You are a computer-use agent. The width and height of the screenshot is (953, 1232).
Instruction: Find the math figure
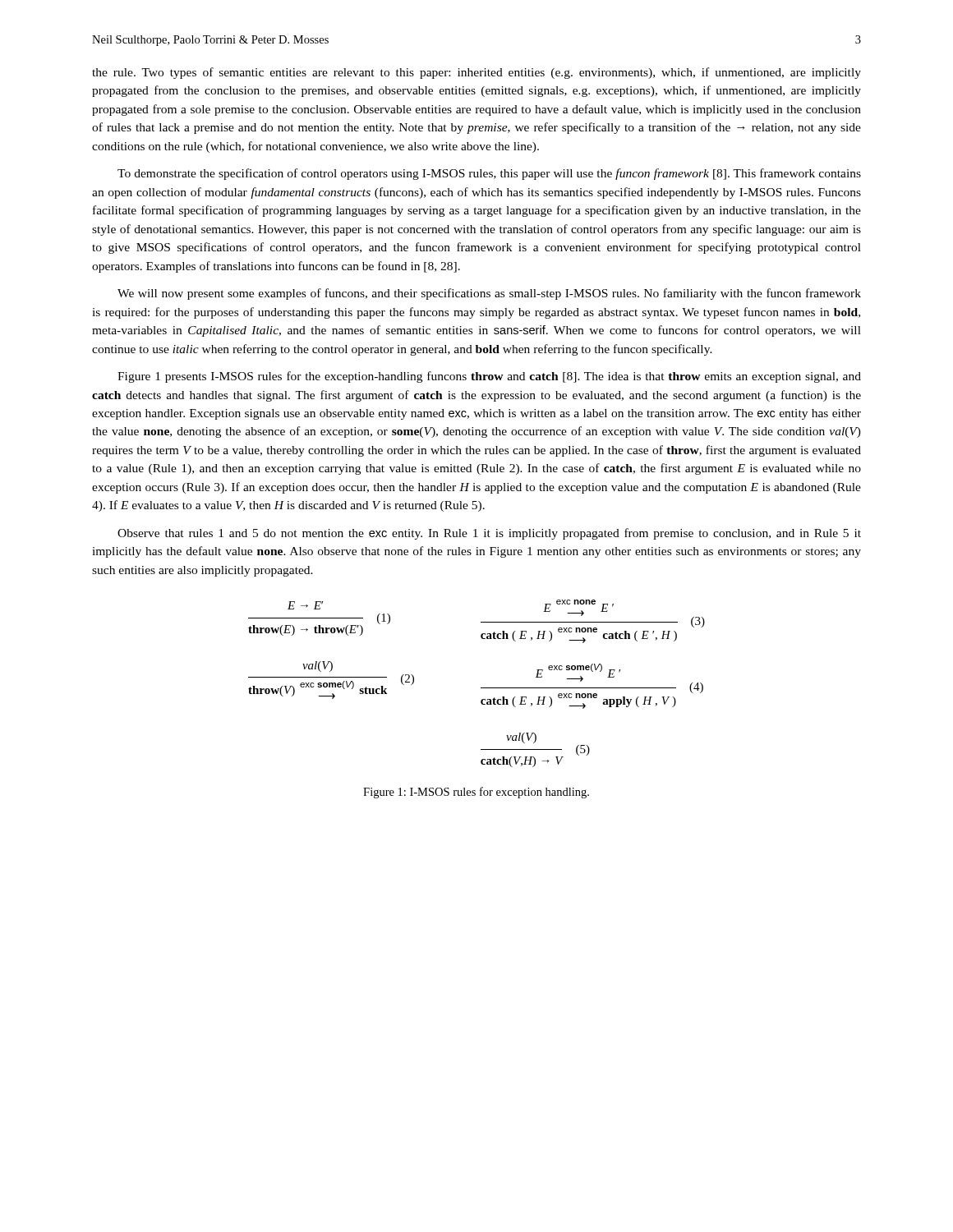pos(476,684)
